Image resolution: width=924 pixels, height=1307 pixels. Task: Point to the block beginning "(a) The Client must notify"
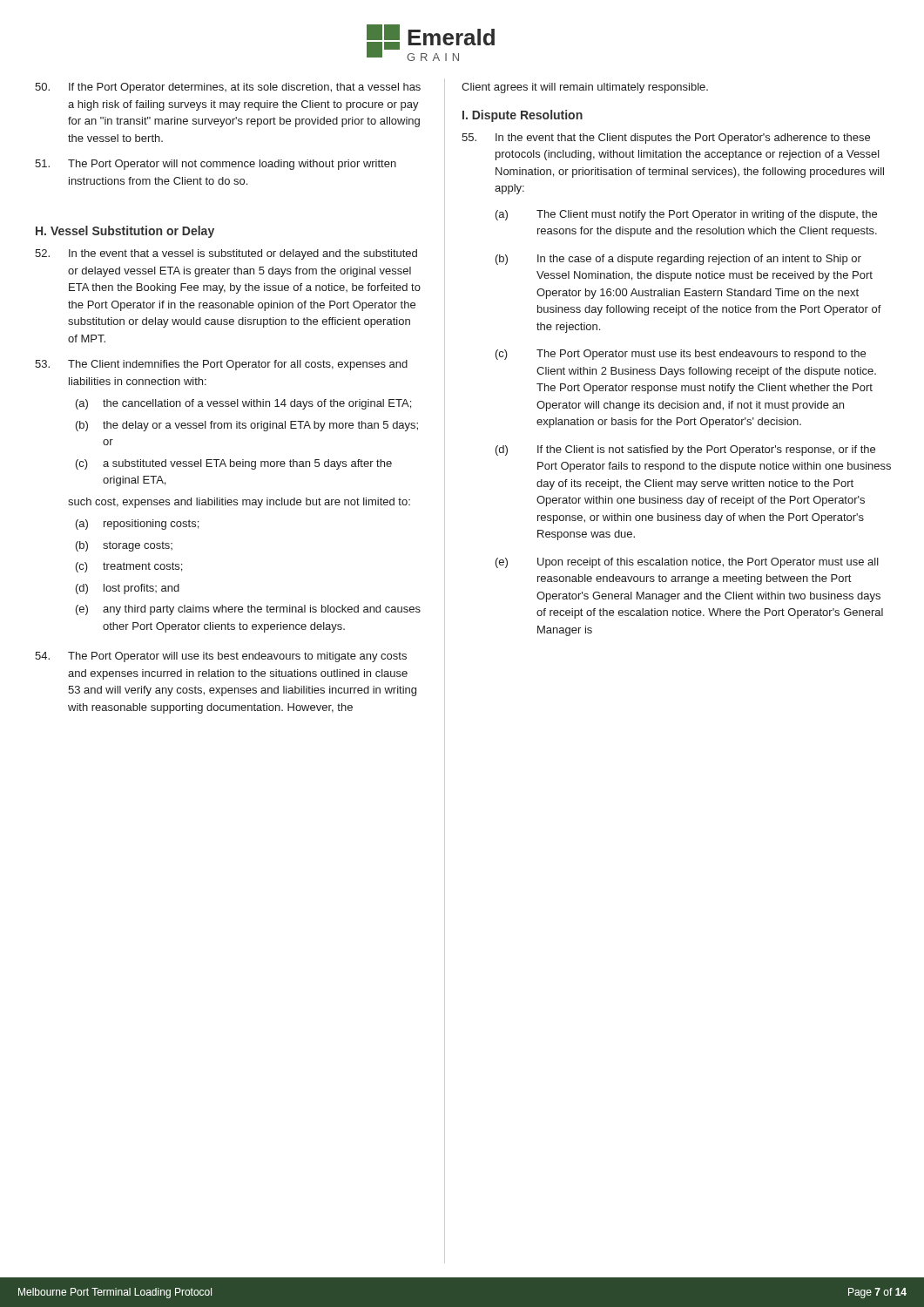[x=694, y=222]
